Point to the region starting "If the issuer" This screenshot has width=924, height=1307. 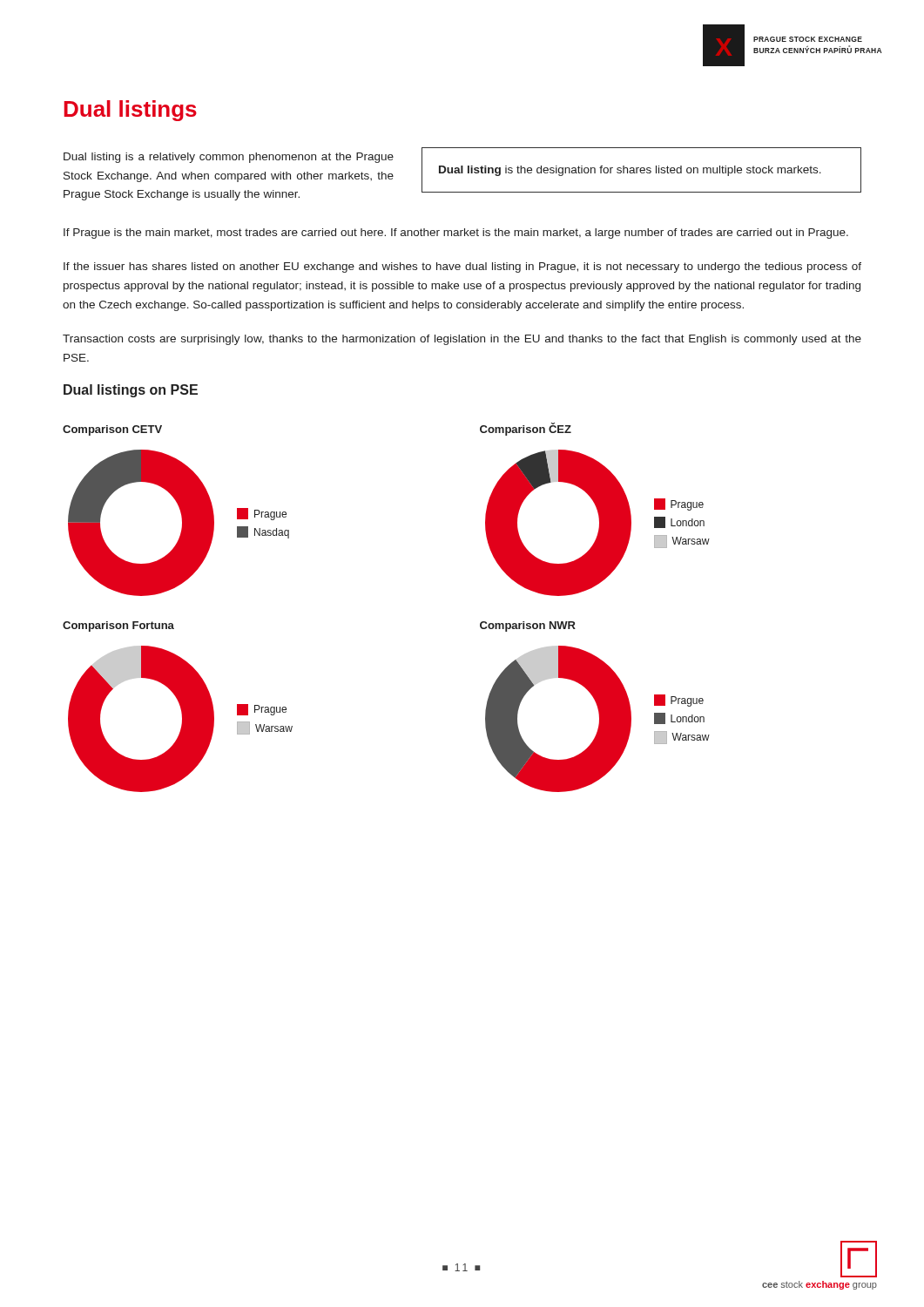[x=462, y=285]
